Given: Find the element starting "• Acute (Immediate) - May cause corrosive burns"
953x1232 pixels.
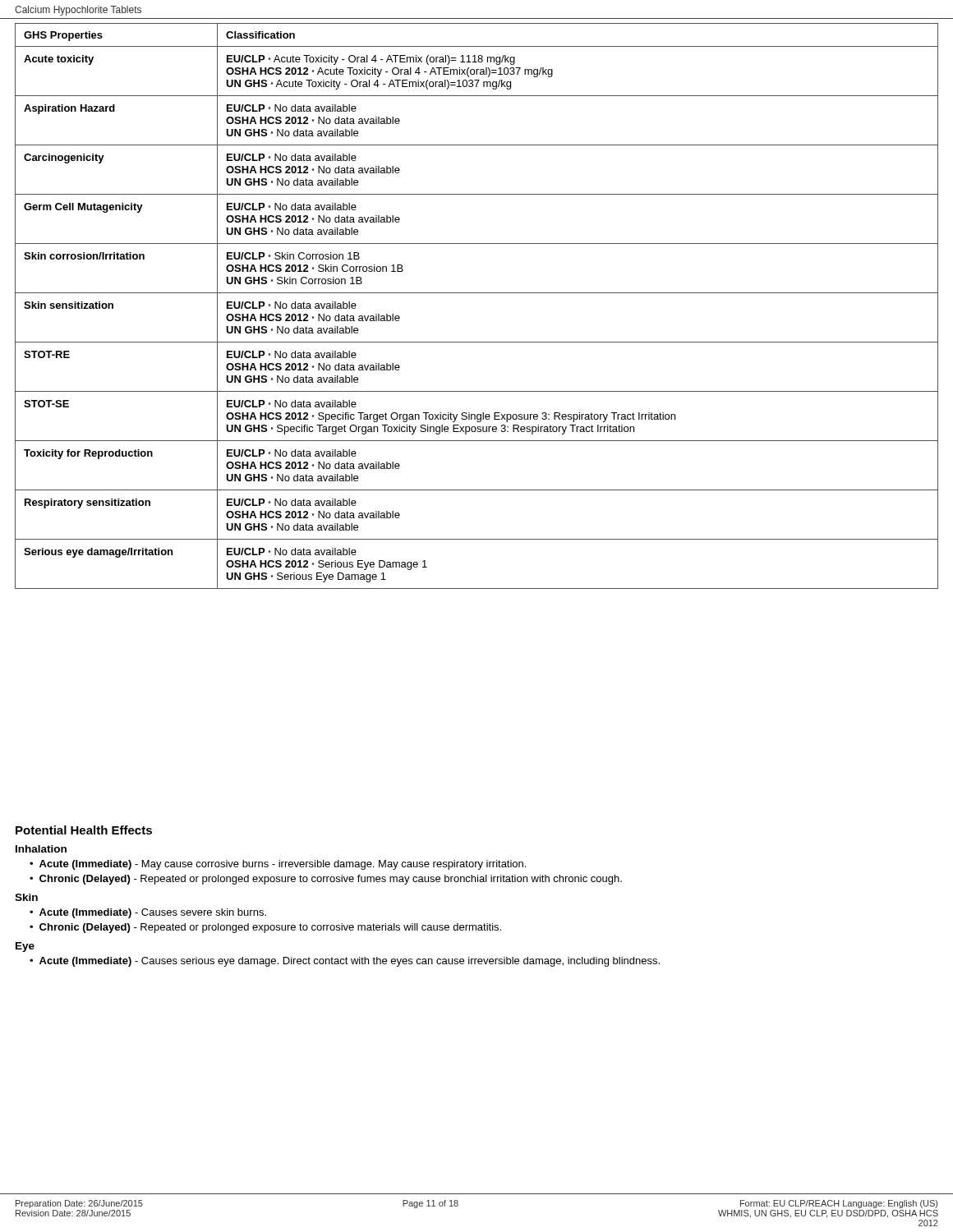Looking at the screenshot, I should tap(278, 864).
